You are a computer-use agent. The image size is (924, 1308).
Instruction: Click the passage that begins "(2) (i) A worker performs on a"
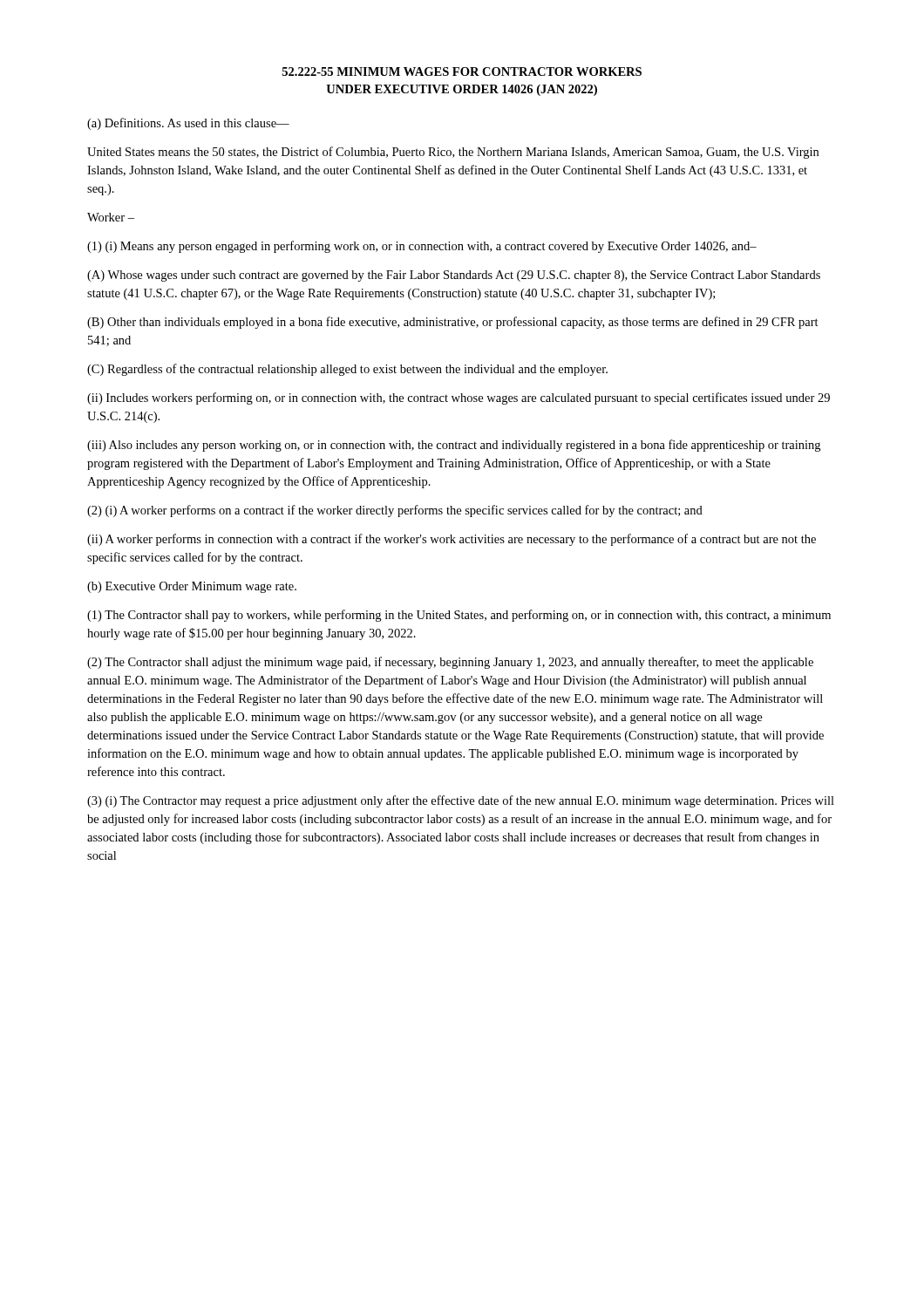click(395, 510)
